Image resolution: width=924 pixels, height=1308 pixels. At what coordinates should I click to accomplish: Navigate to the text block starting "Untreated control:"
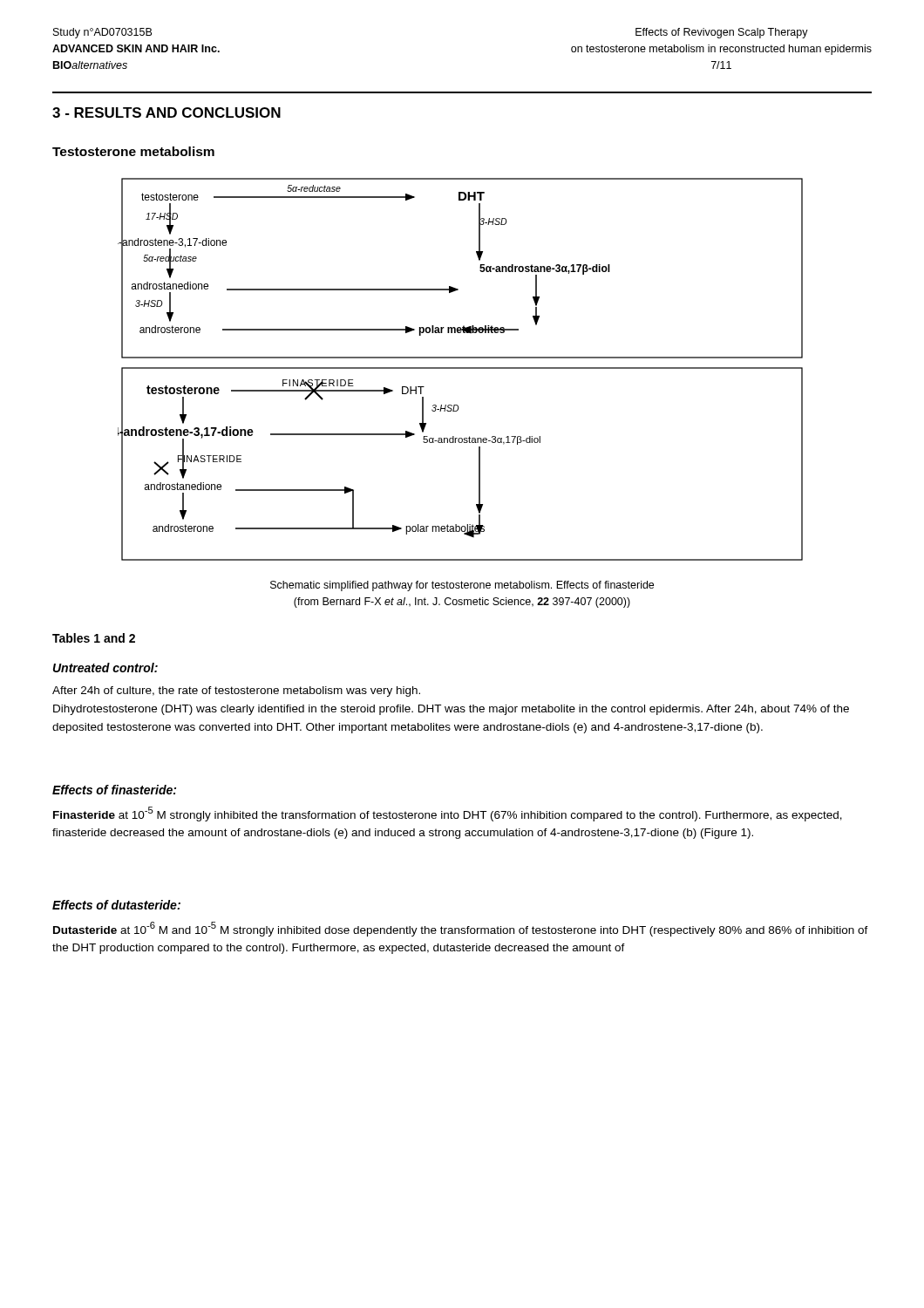click(105, 668)
